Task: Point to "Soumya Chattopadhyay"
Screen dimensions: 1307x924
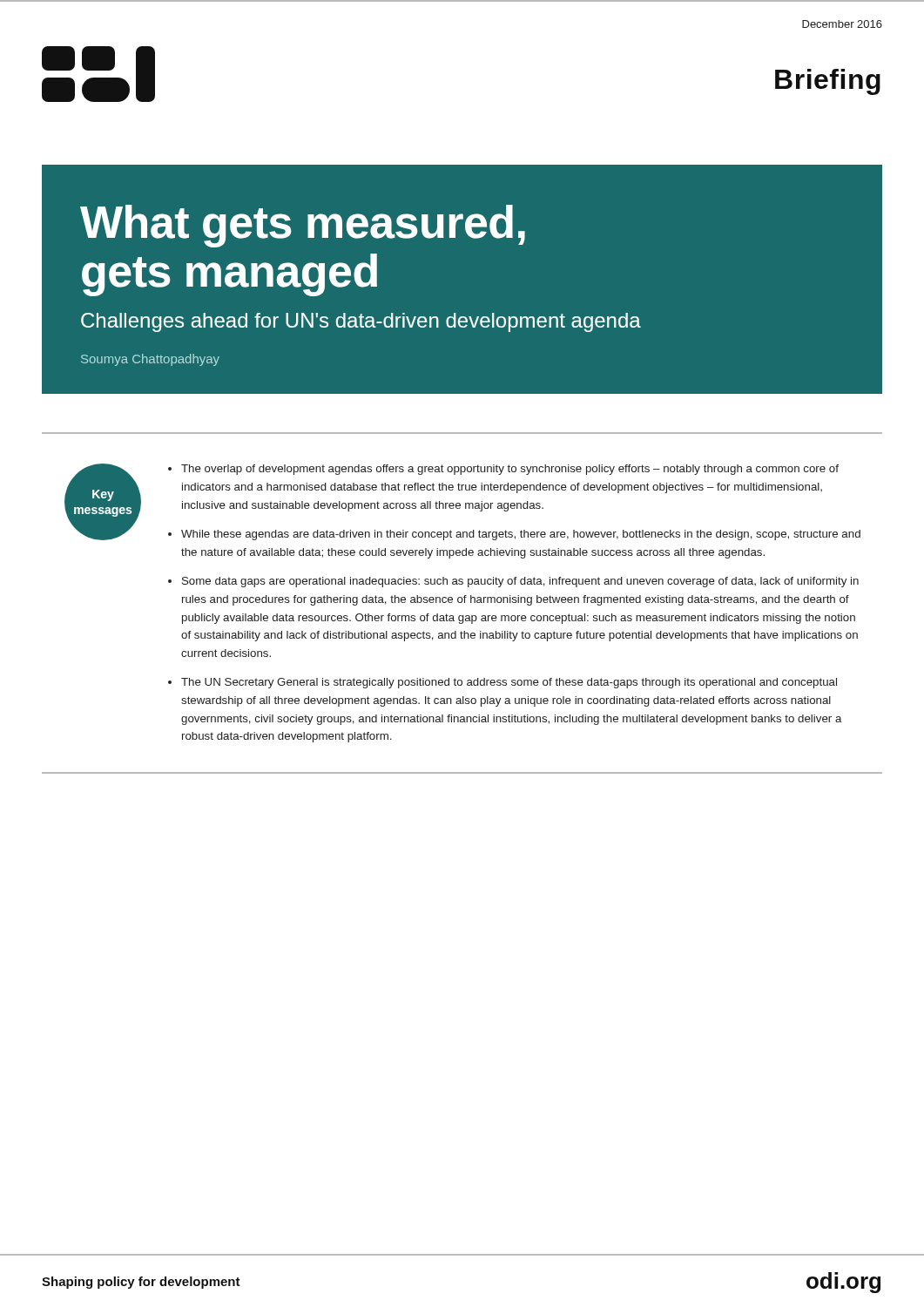Action: (150, 359)
